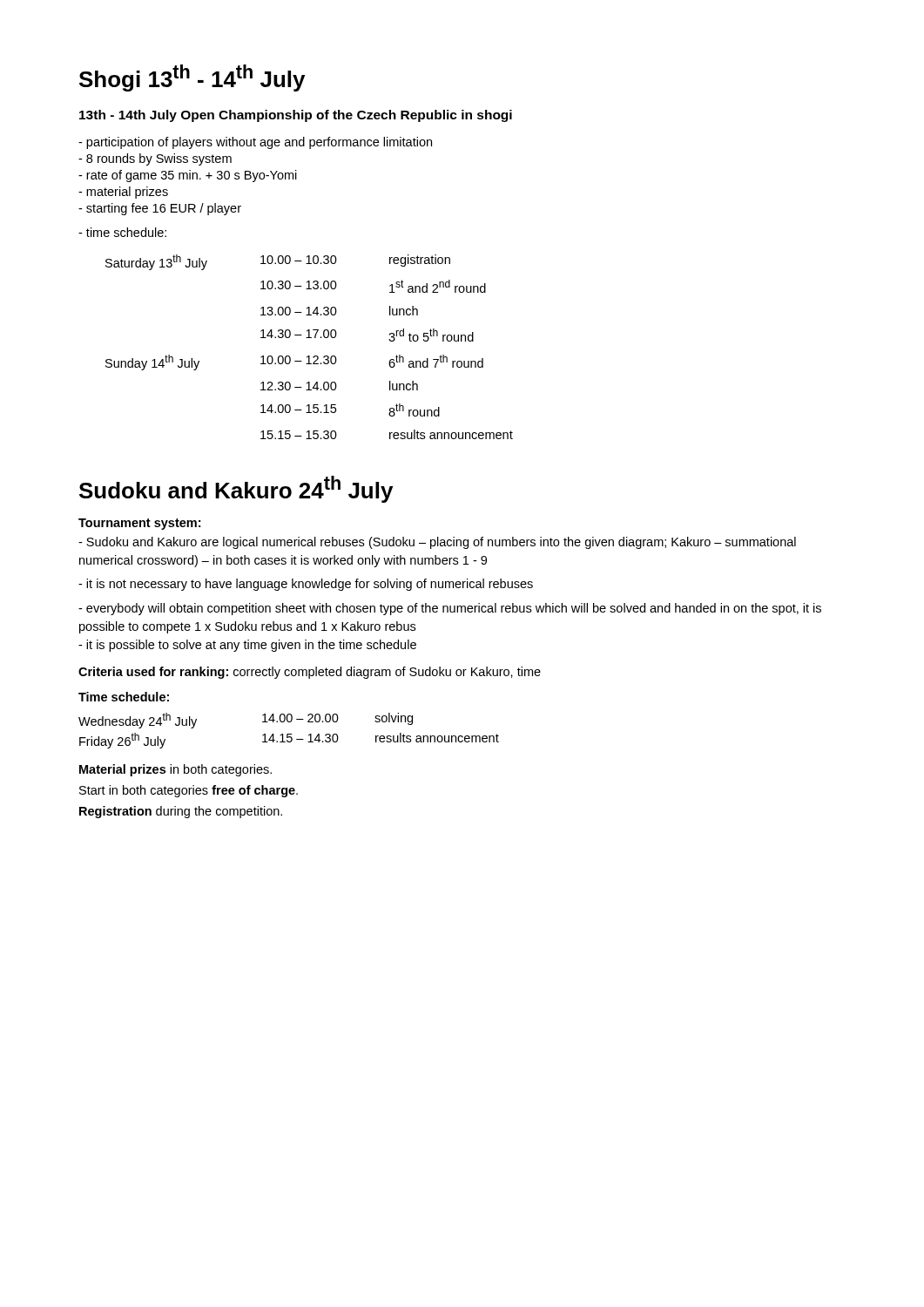Click where it says "Sudoku and Kakuro 24th July"

pos(236,489)
